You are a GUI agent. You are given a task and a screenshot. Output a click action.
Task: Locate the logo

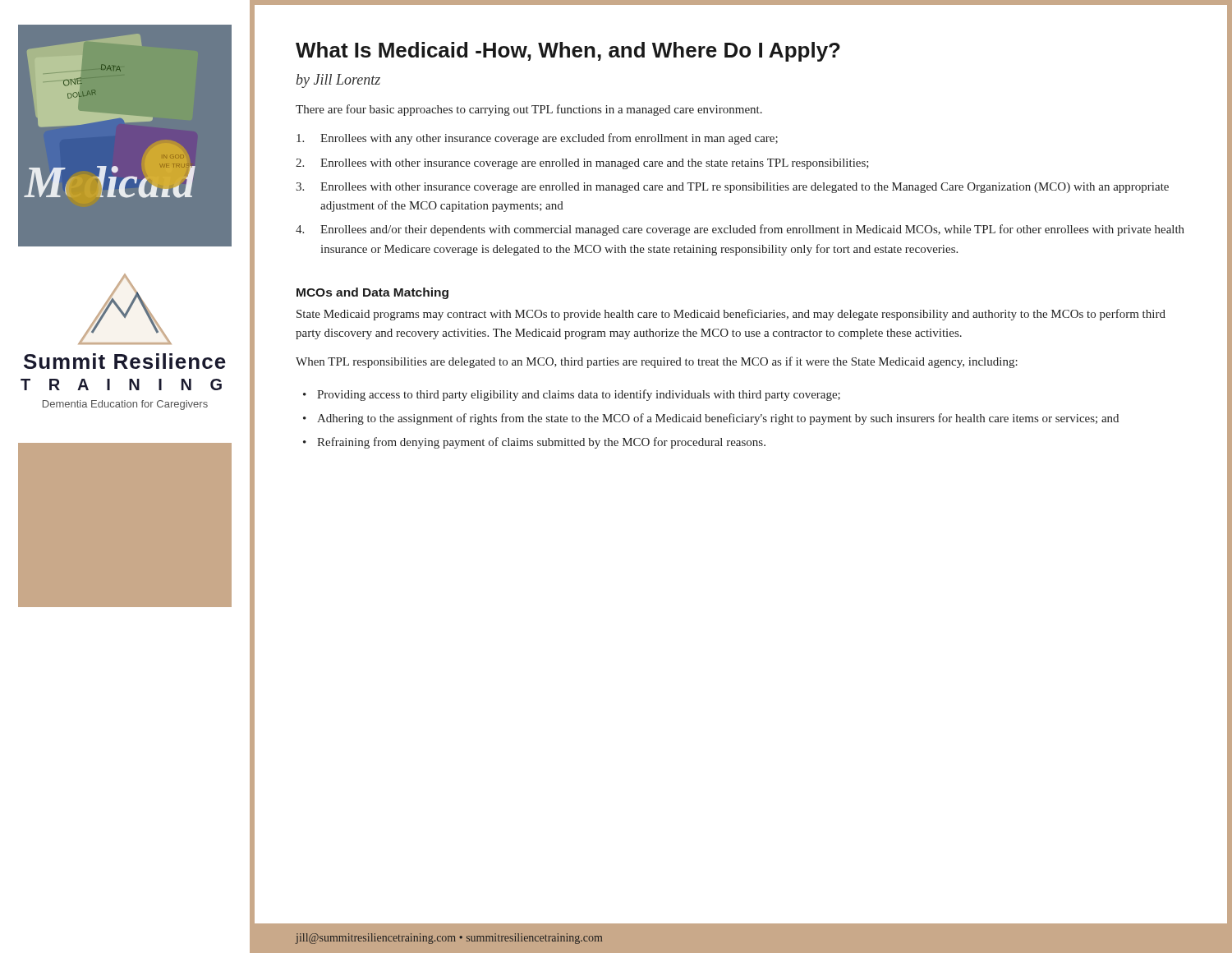pyautogui.click(x=125, y=340)
